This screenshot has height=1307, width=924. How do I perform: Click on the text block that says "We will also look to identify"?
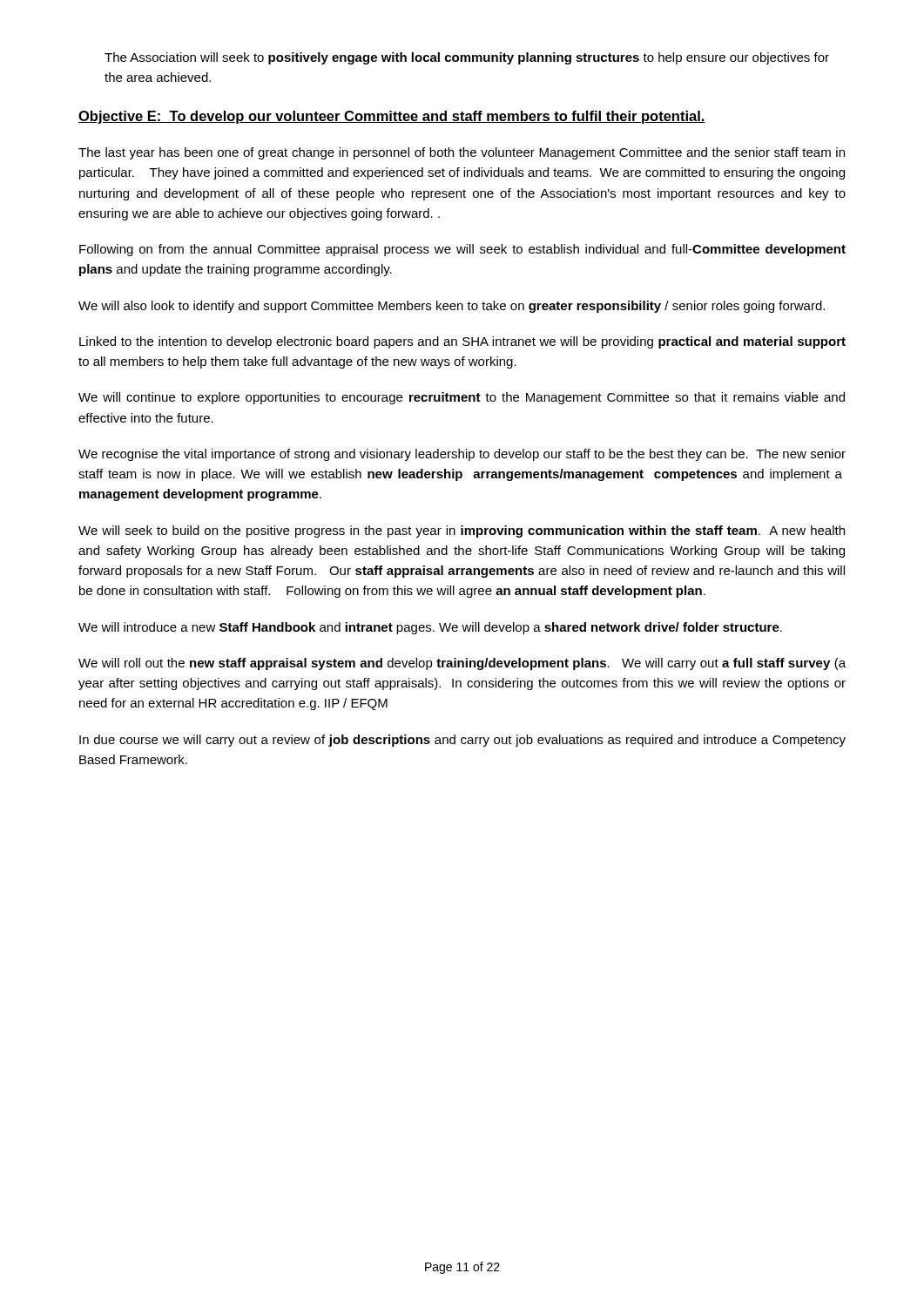click(x=452, y=305)
